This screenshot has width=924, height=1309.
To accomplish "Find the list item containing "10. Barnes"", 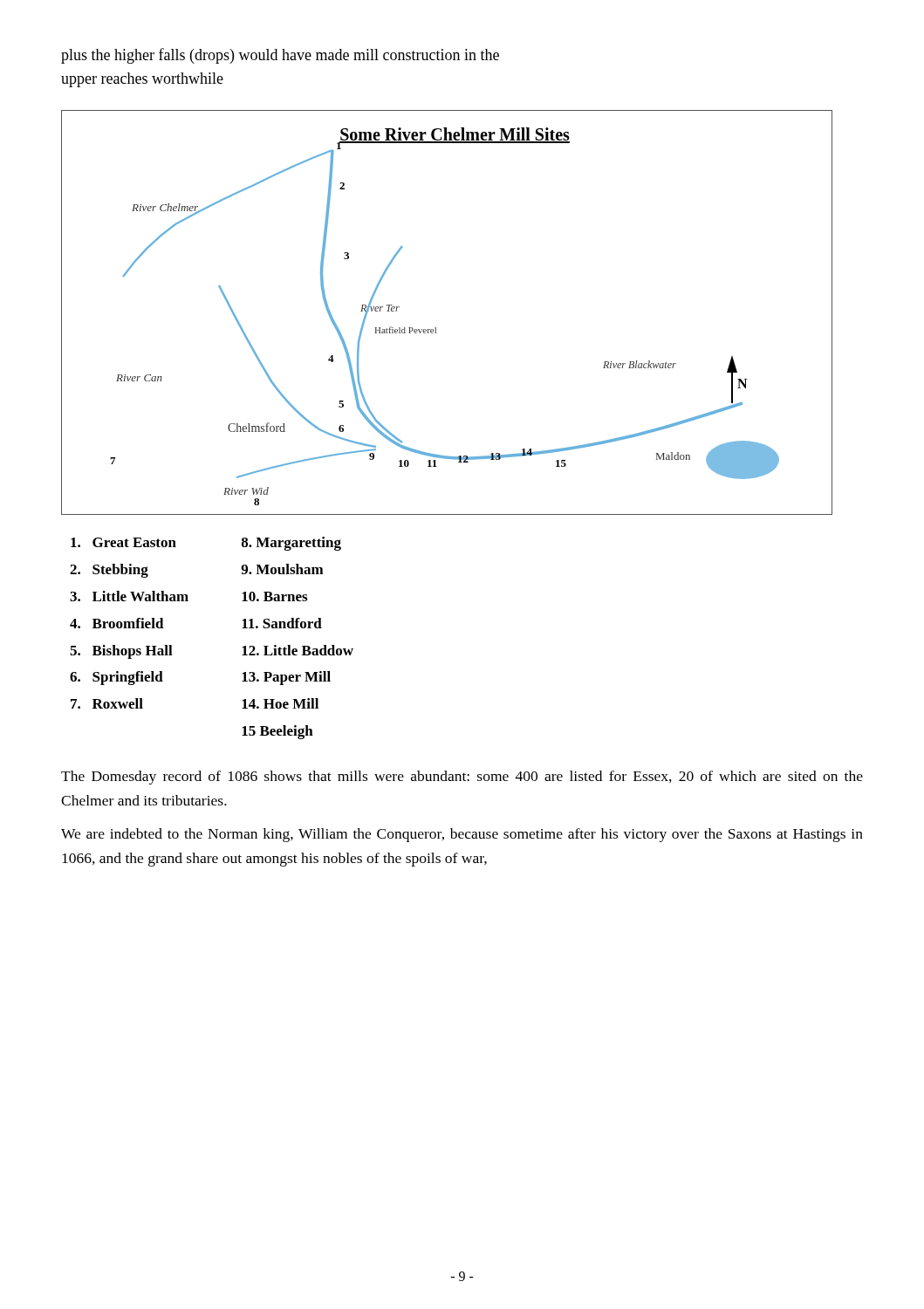I will 274,596.
